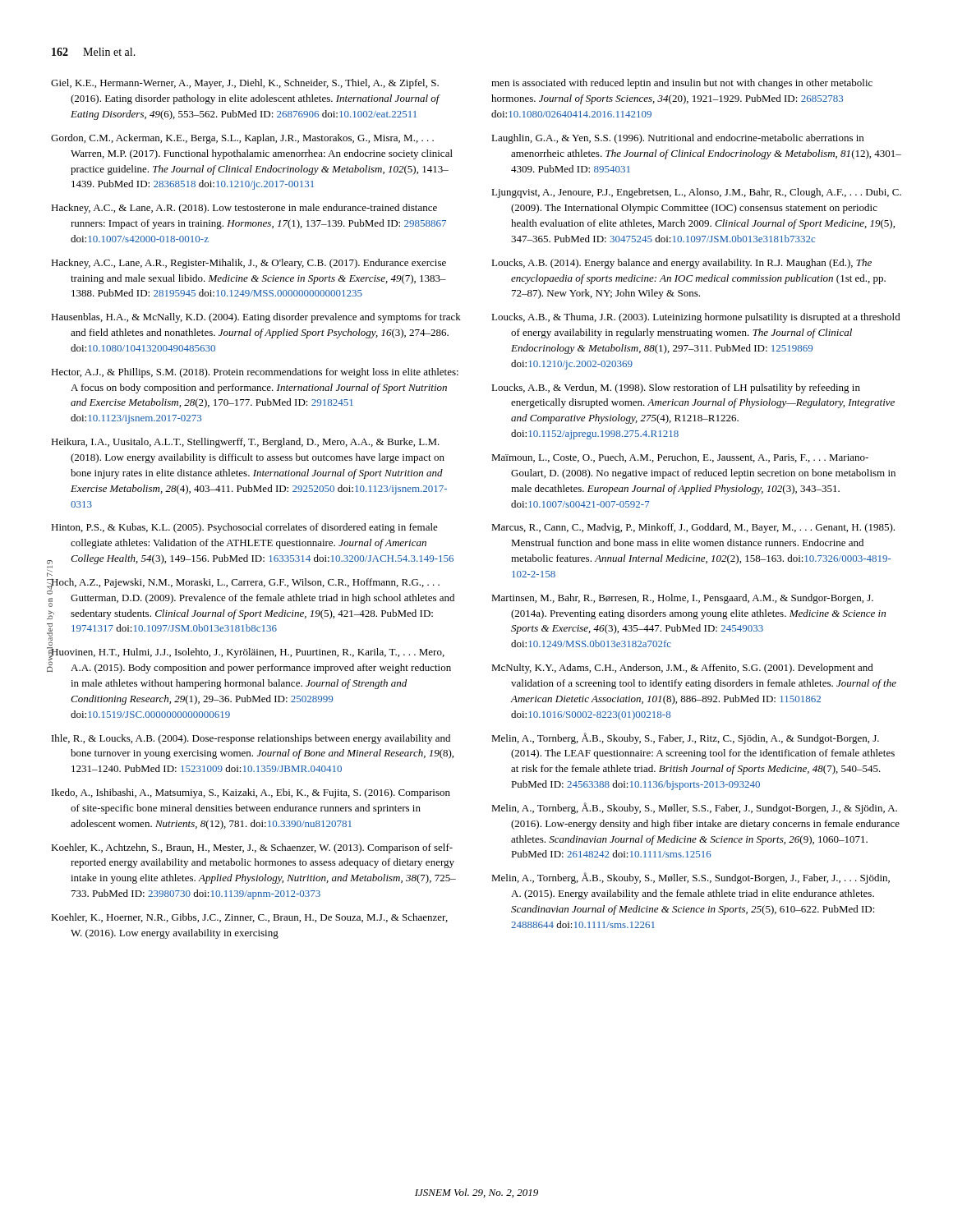Where is the passage that starts "Laughlin, G.A., & Yen, S.S. (1996)."?

point(696,153)
